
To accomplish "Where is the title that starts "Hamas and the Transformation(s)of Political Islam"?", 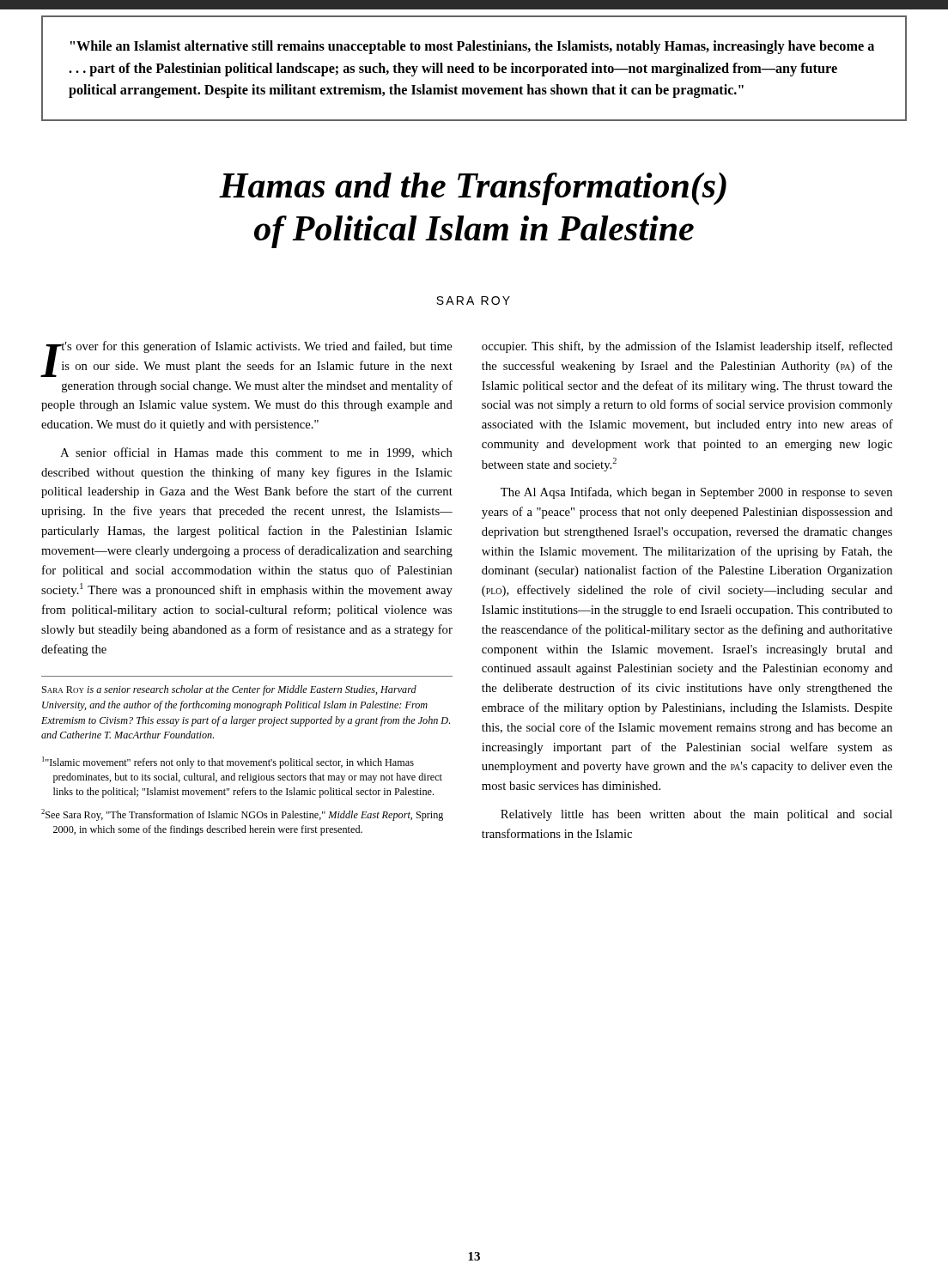I will (474, 207).
